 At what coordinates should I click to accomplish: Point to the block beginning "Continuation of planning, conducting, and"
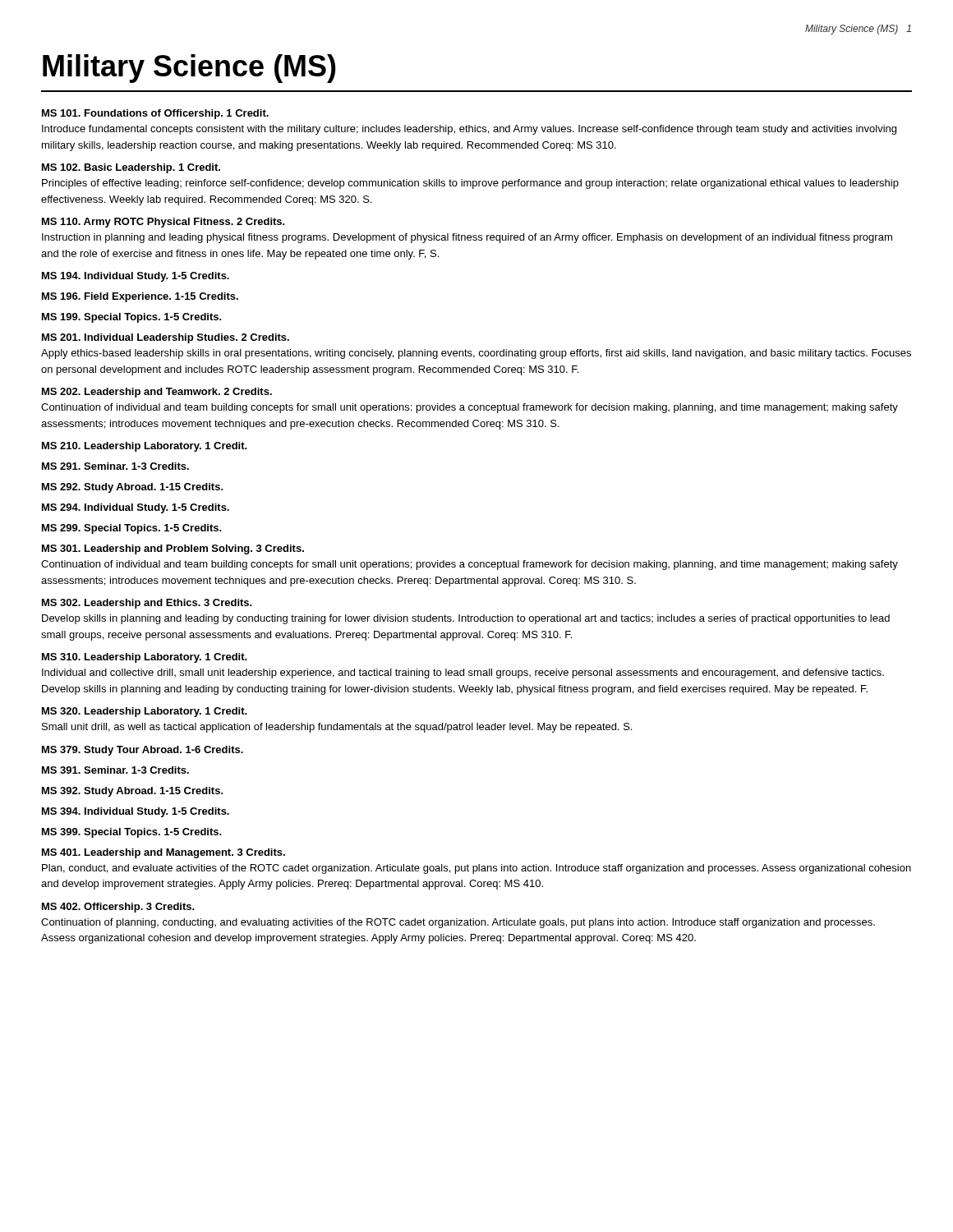(458, 930)
